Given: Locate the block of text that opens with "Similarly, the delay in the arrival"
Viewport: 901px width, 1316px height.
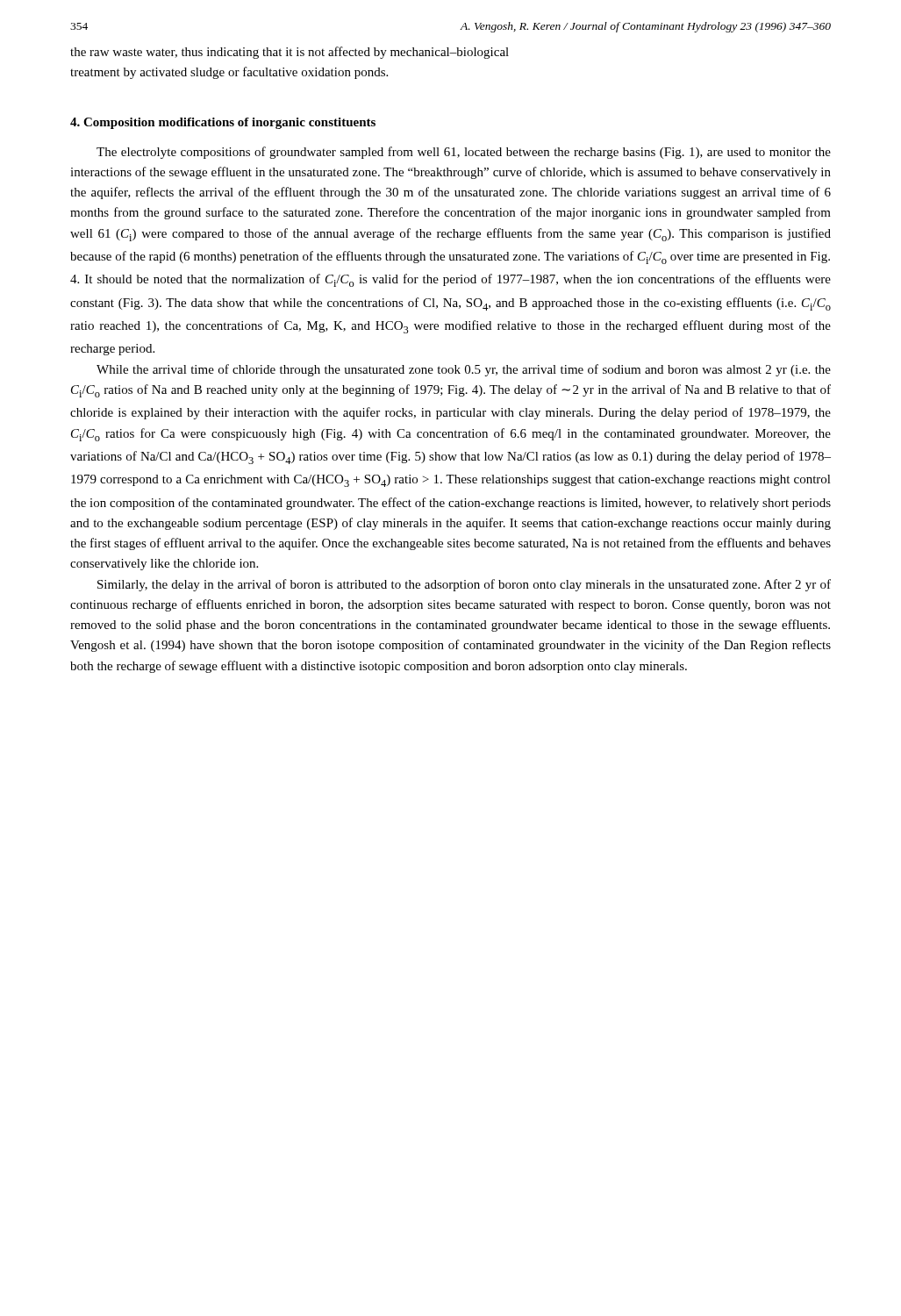Looking at the screenshot, I should tap(450, 625).
